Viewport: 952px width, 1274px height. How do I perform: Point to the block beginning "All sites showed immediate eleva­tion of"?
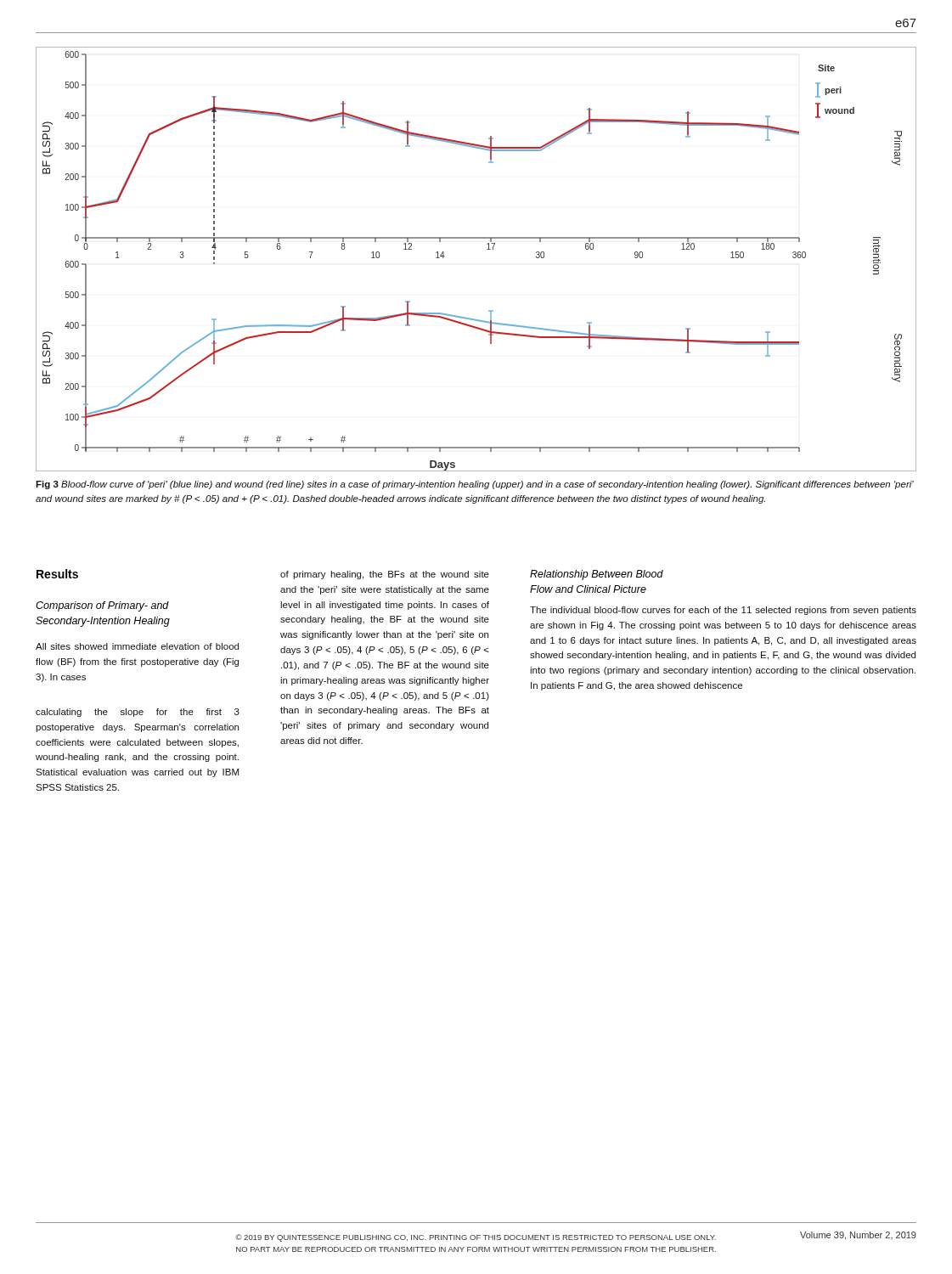click(138, 662)
